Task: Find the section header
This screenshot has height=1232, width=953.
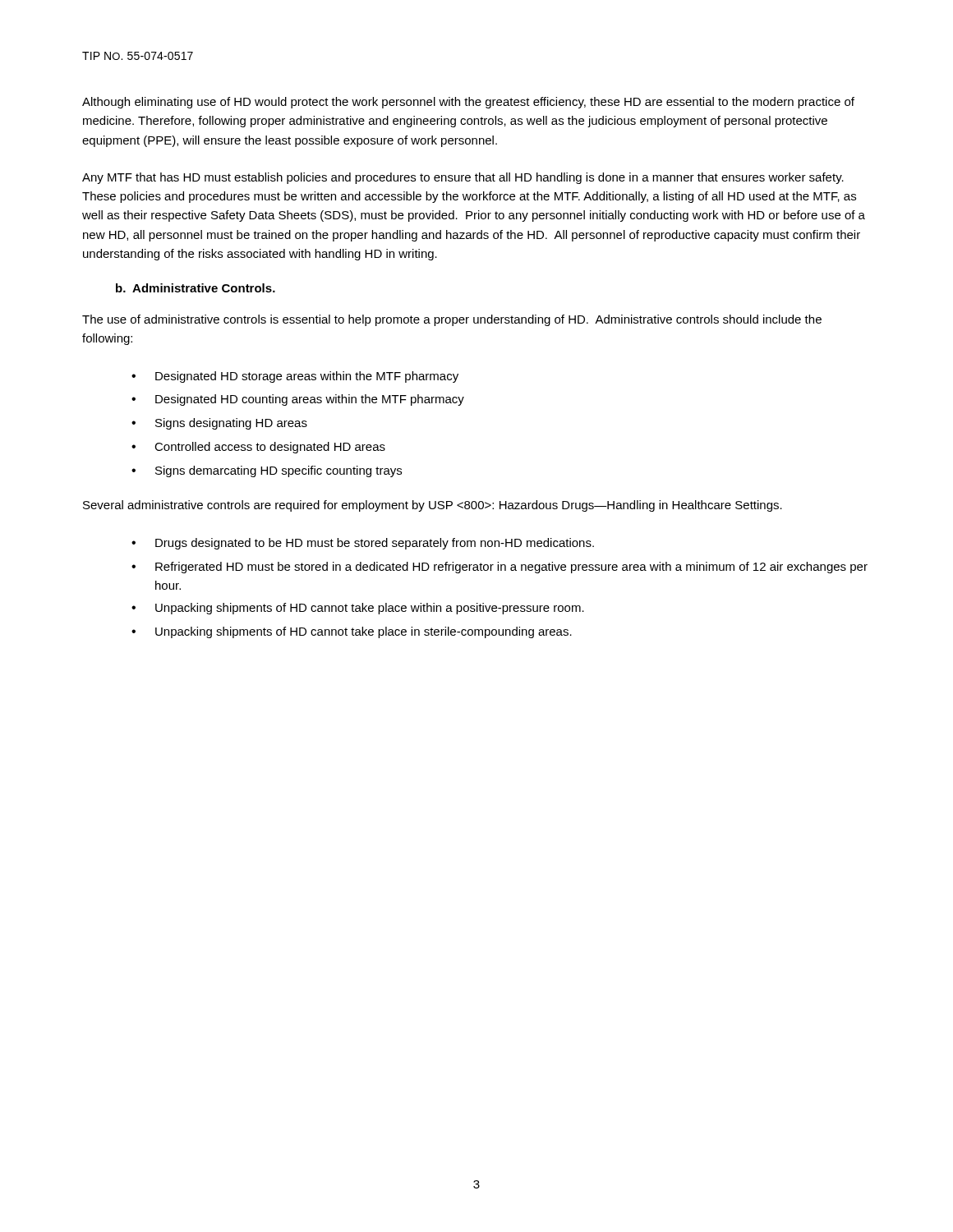Action: (195, 288)
